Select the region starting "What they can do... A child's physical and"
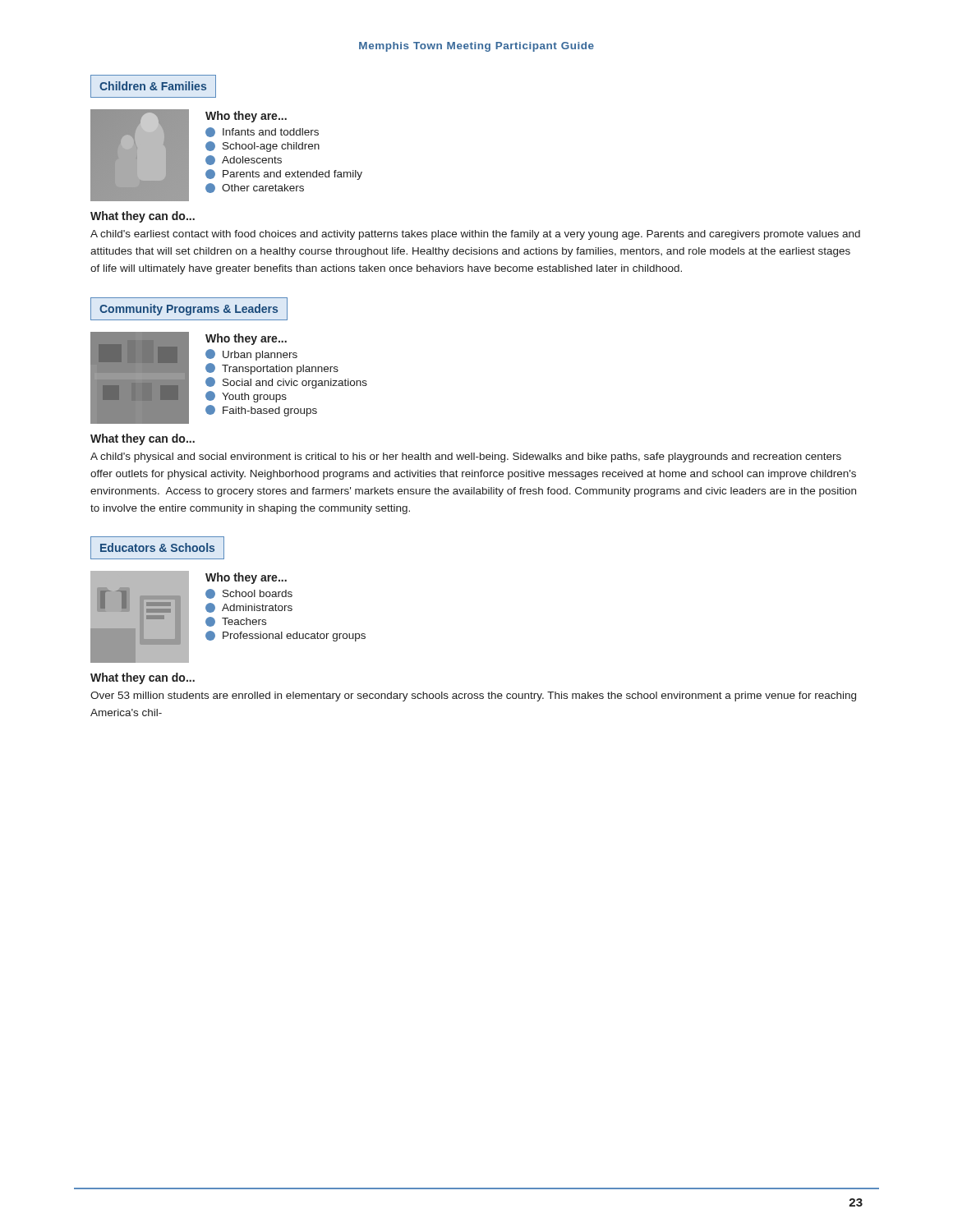 click(476, 474)
